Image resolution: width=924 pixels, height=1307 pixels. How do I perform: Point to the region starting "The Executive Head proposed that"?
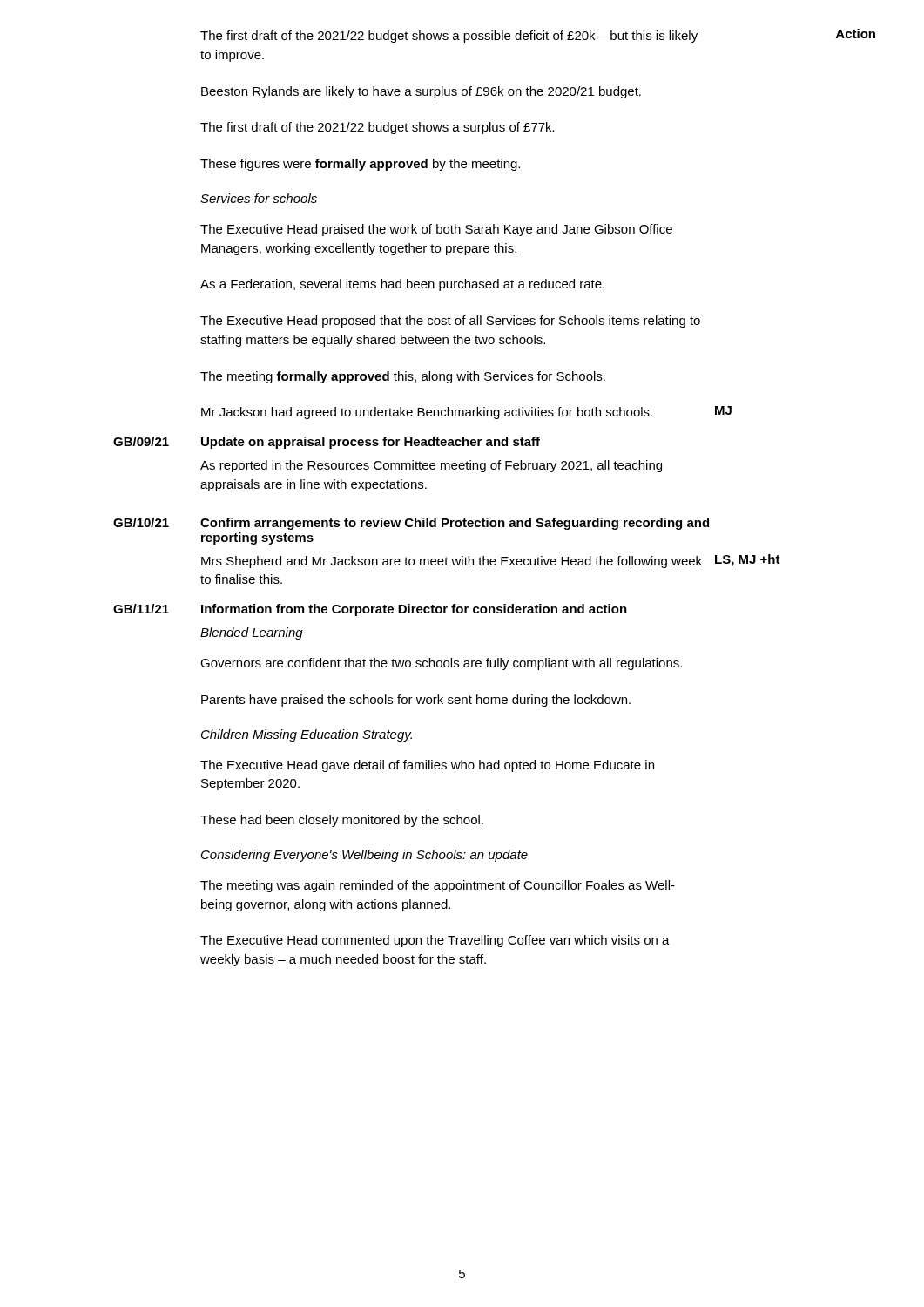coord(450,330)
